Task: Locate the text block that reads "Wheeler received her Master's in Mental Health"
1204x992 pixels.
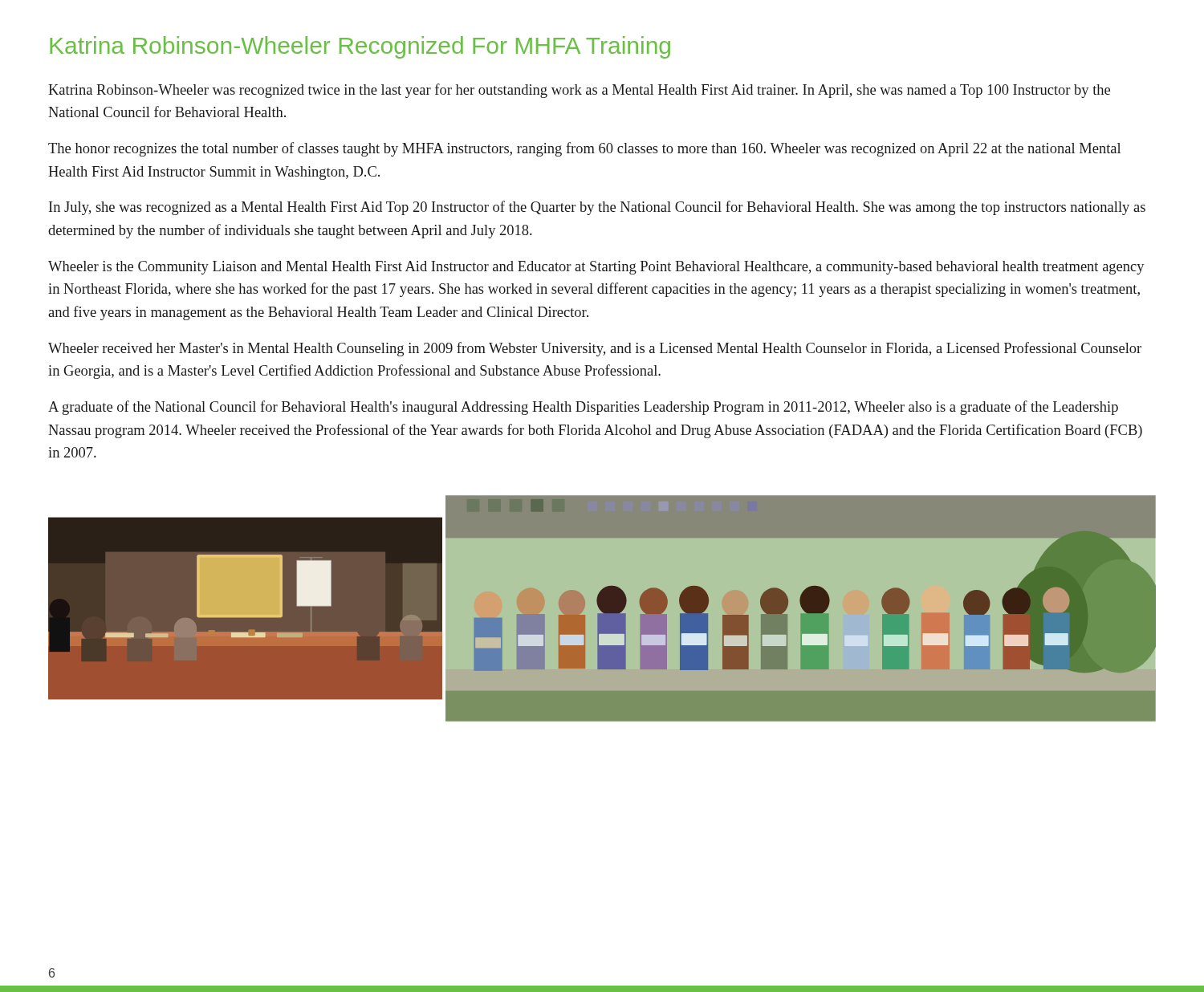Action: tap(595, 360)
